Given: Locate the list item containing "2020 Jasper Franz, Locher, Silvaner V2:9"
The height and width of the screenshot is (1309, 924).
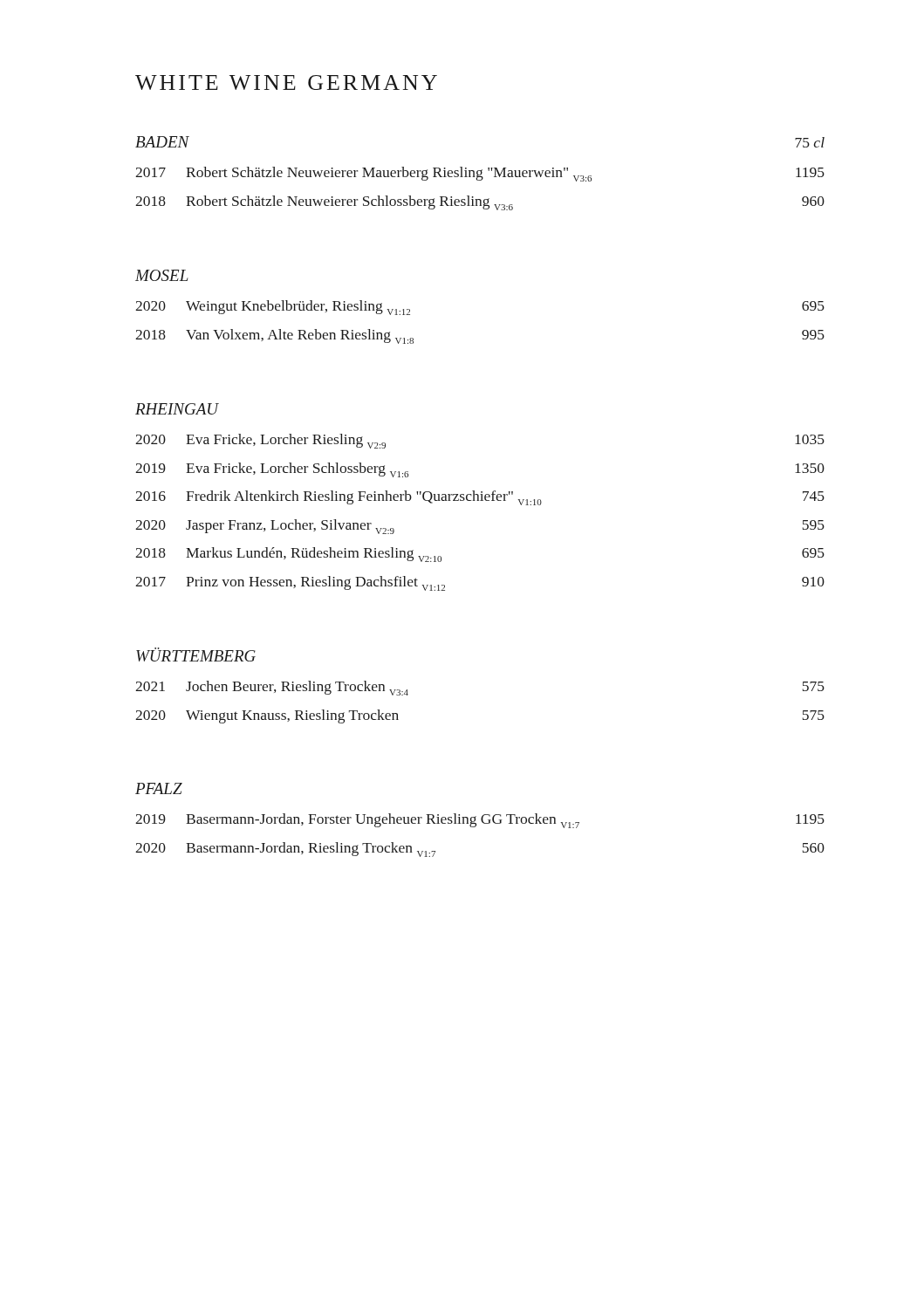Looking at the screenshot, I should coord(145,528).
